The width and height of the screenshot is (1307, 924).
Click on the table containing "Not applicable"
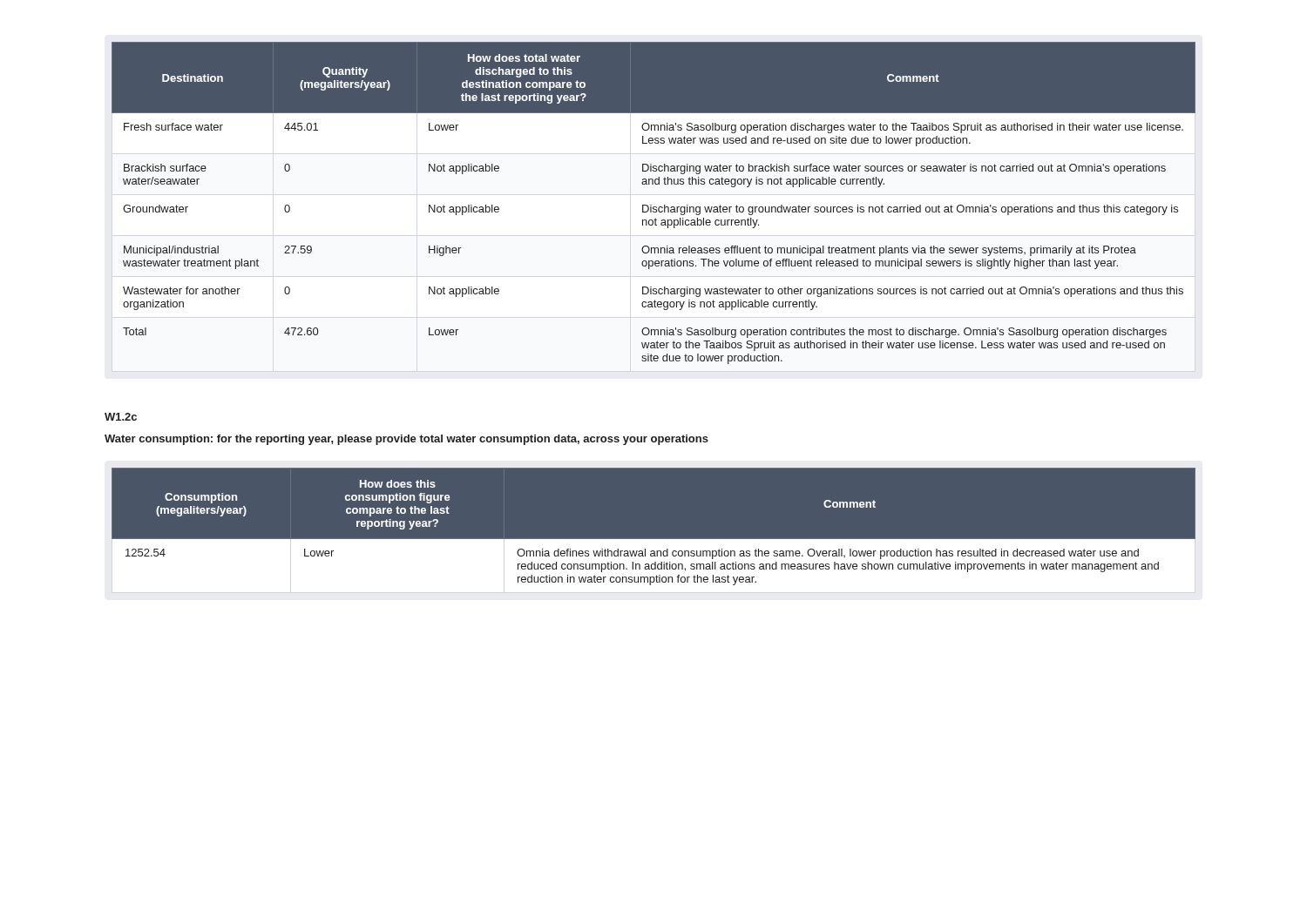click(x=654, y=207)
